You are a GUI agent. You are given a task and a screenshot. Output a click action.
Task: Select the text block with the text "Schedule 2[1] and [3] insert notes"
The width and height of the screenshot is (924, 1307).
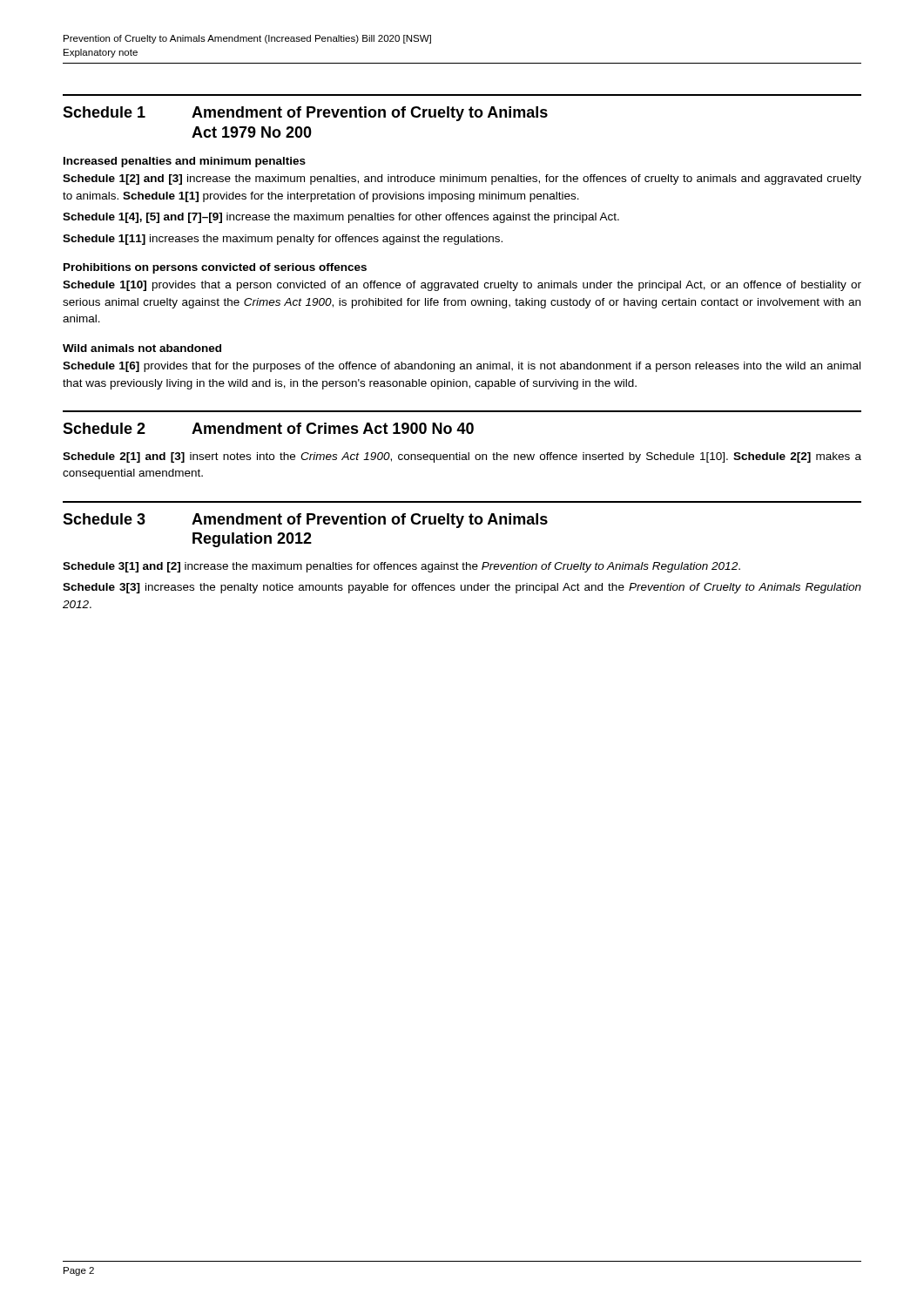tap(462, 464)
